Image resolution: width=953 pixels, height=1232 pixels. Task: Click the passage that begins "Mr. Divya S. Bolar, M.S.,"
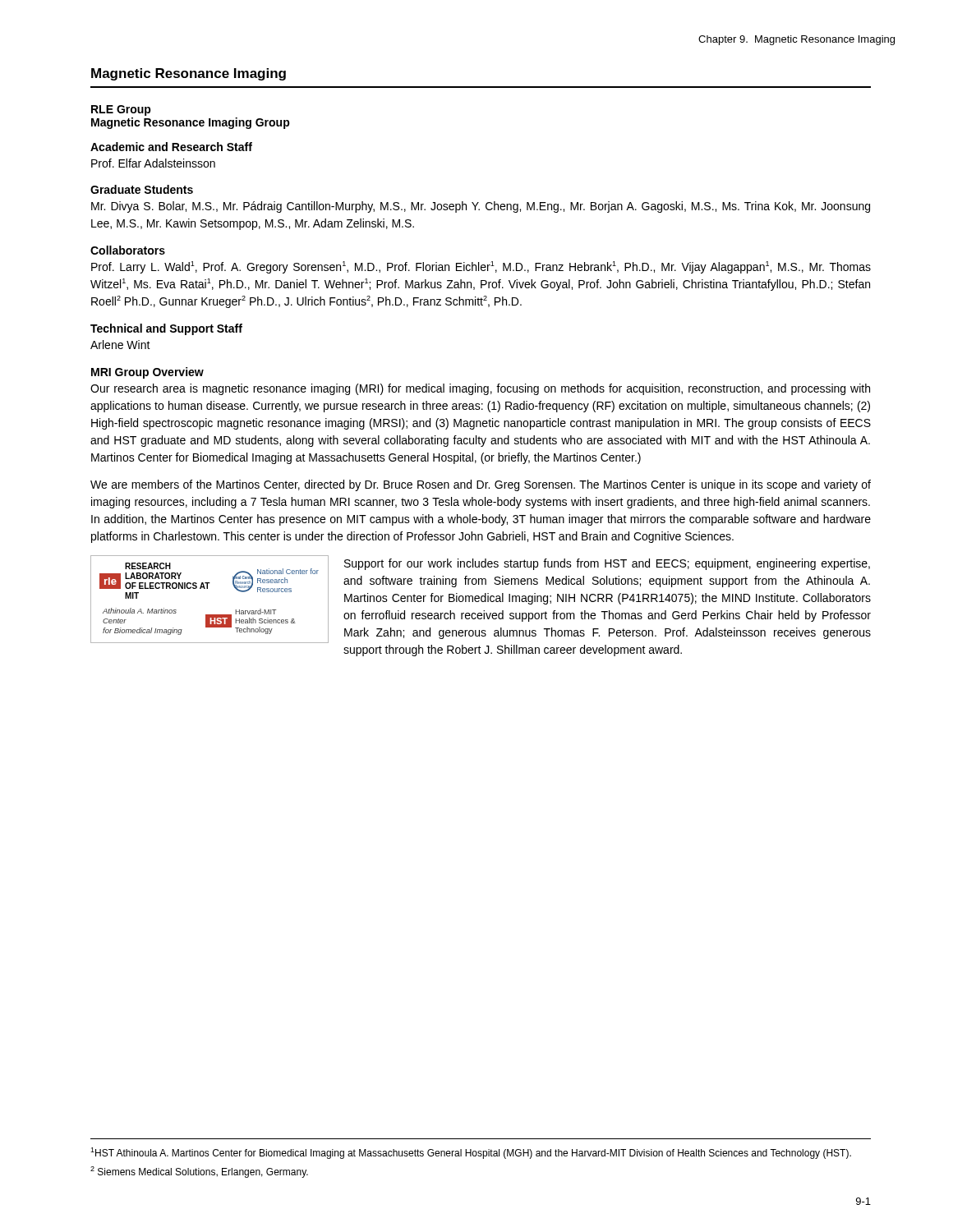coord(481,215)
